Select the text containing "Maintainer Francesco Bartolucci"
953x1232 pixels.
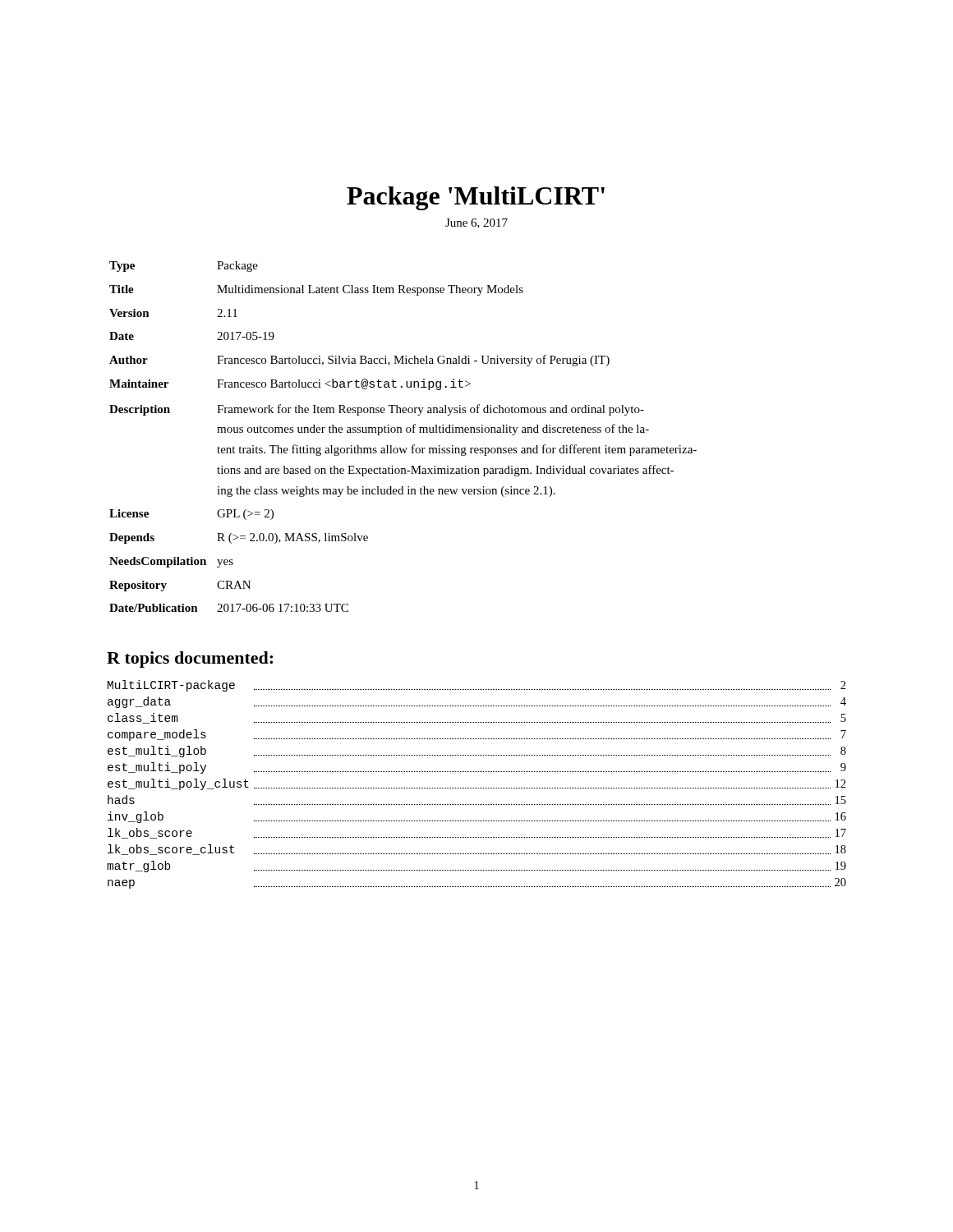click(476, 385)
